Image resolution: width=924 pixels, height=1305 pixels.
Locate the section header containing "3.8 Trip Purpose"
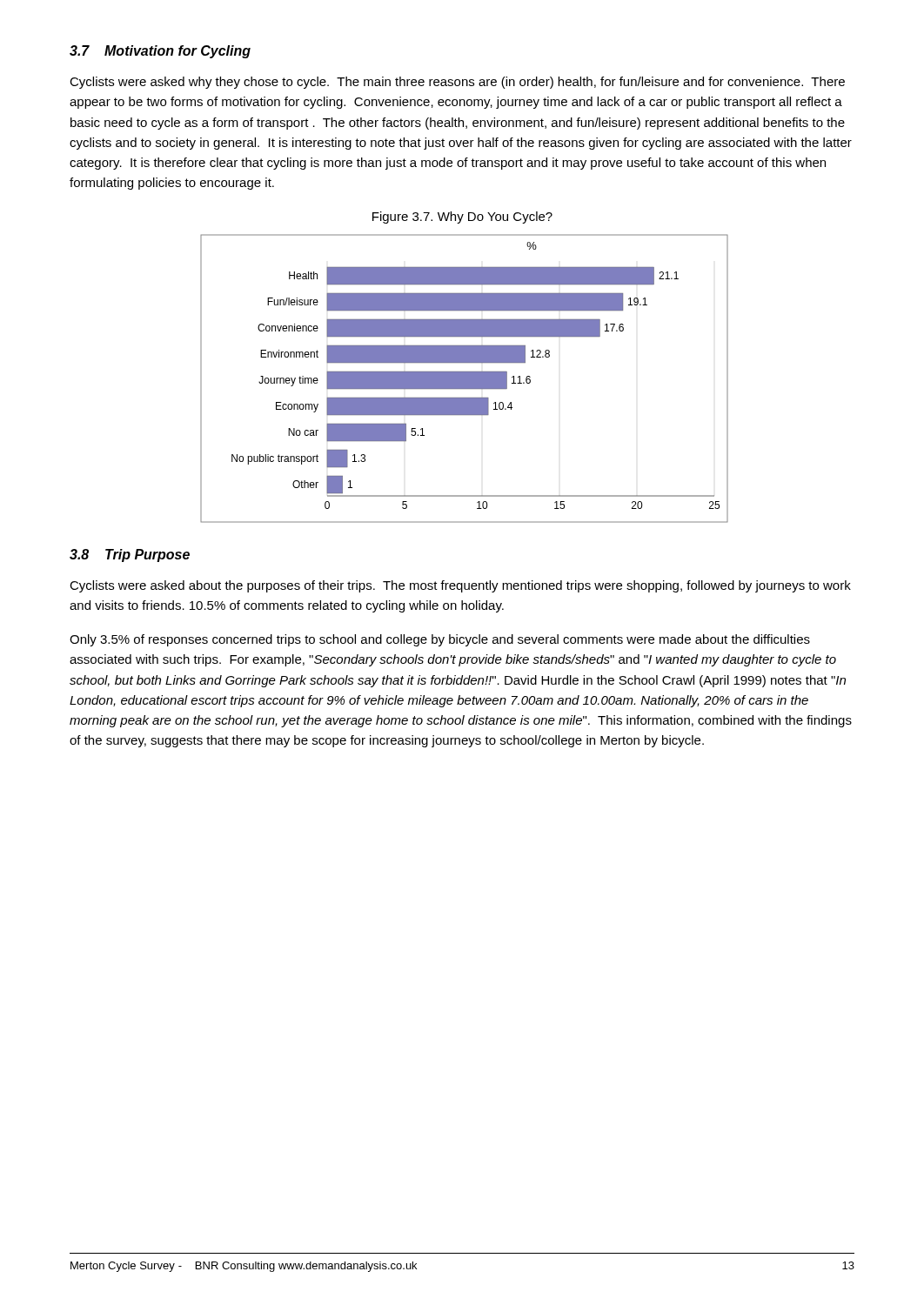coord(130,554)
